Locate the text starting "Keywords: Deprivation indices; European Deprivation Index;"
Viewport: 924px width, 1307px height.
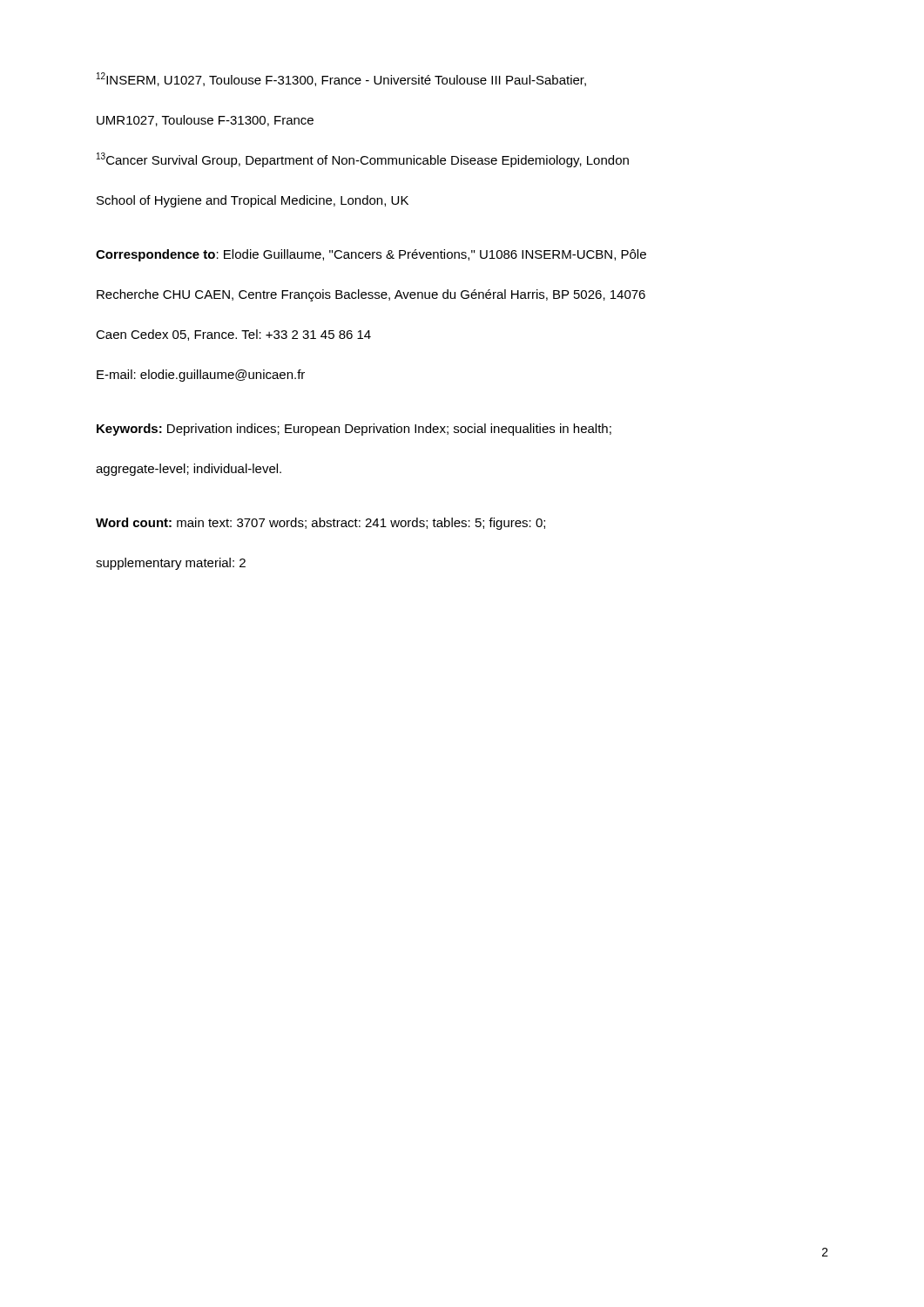pos(354,428)
